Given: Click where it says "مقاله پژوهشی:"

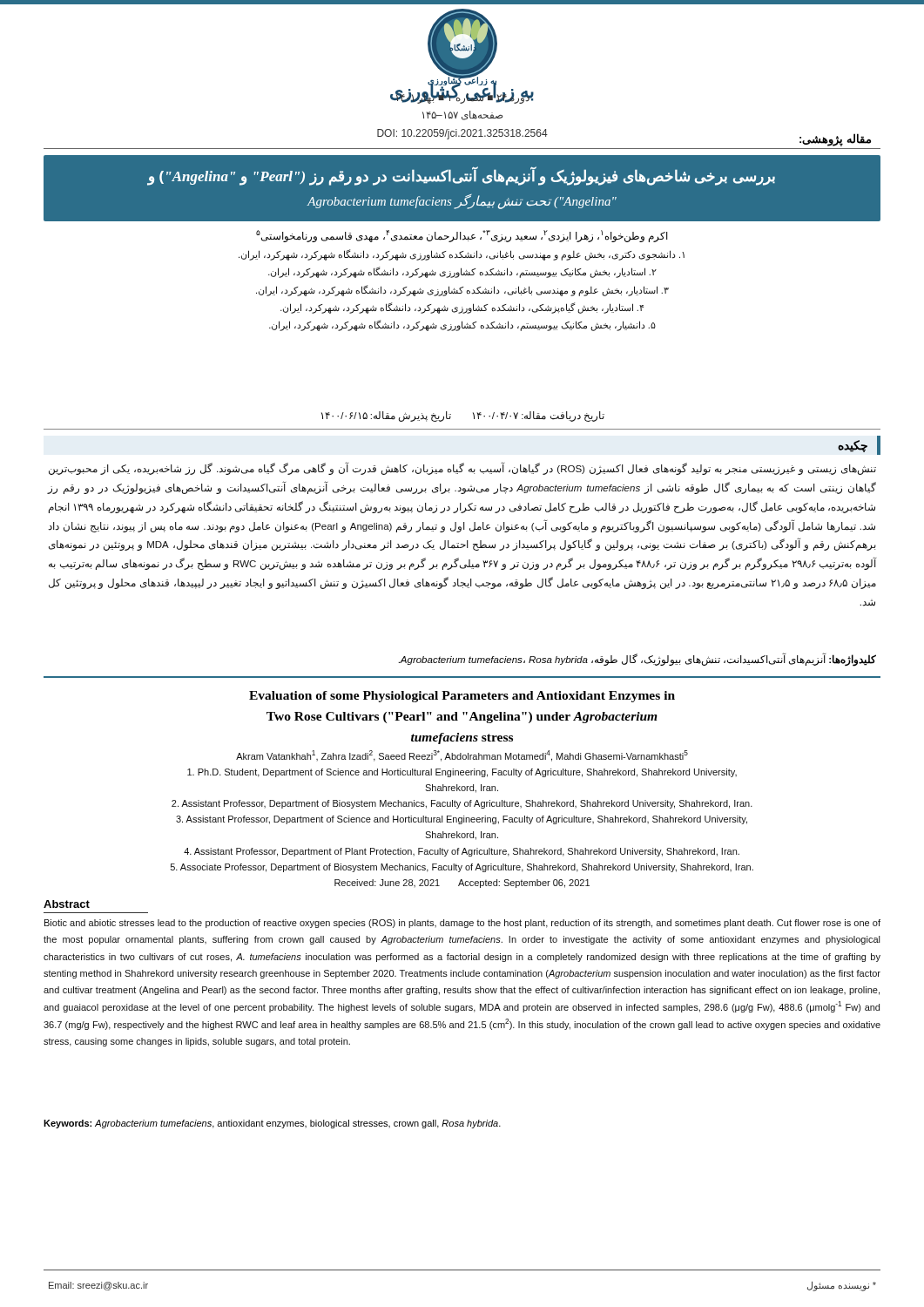Looking at the screenshot, I should point(835,139).
